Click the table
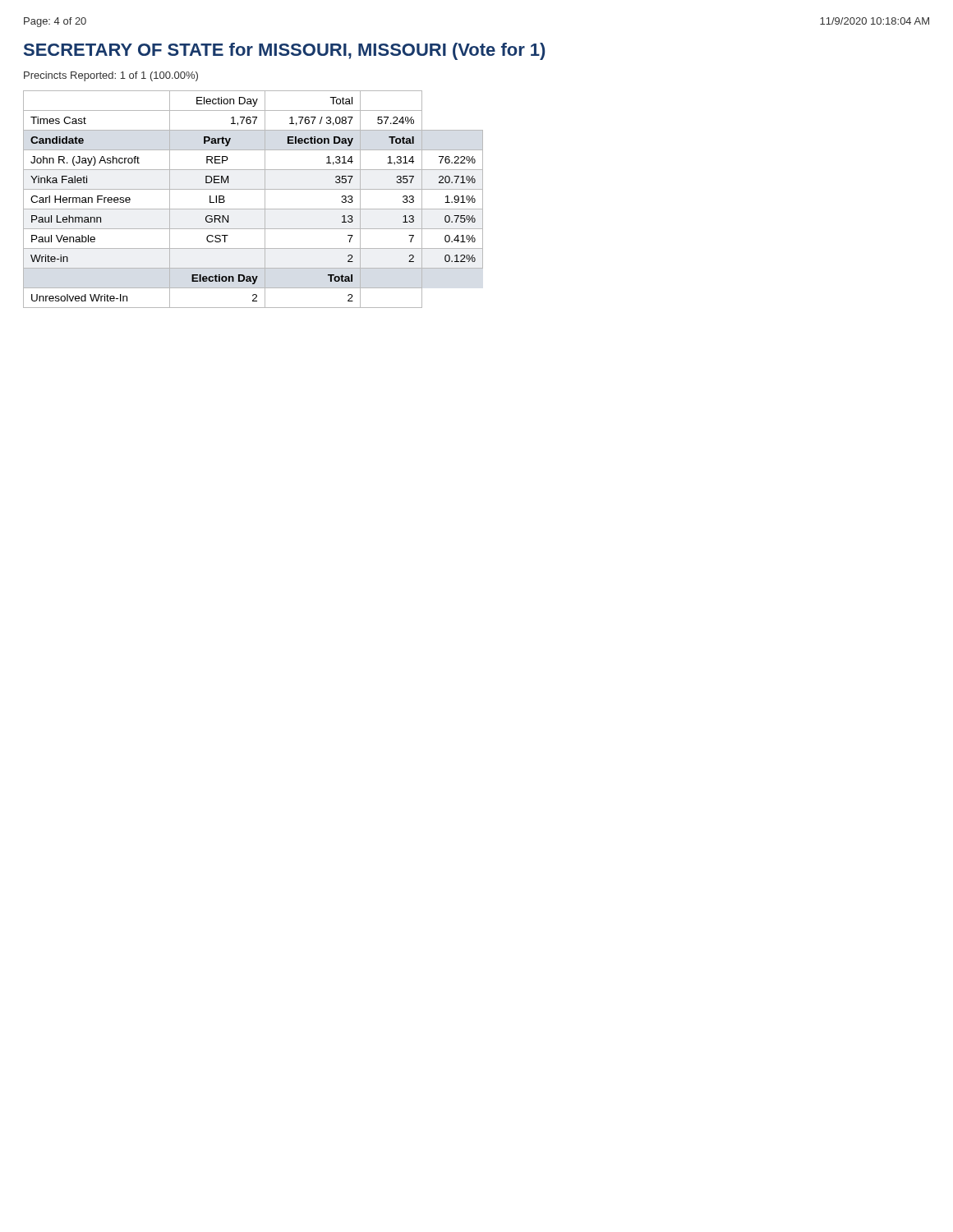 pyautogui.click(x=253, y=199)
